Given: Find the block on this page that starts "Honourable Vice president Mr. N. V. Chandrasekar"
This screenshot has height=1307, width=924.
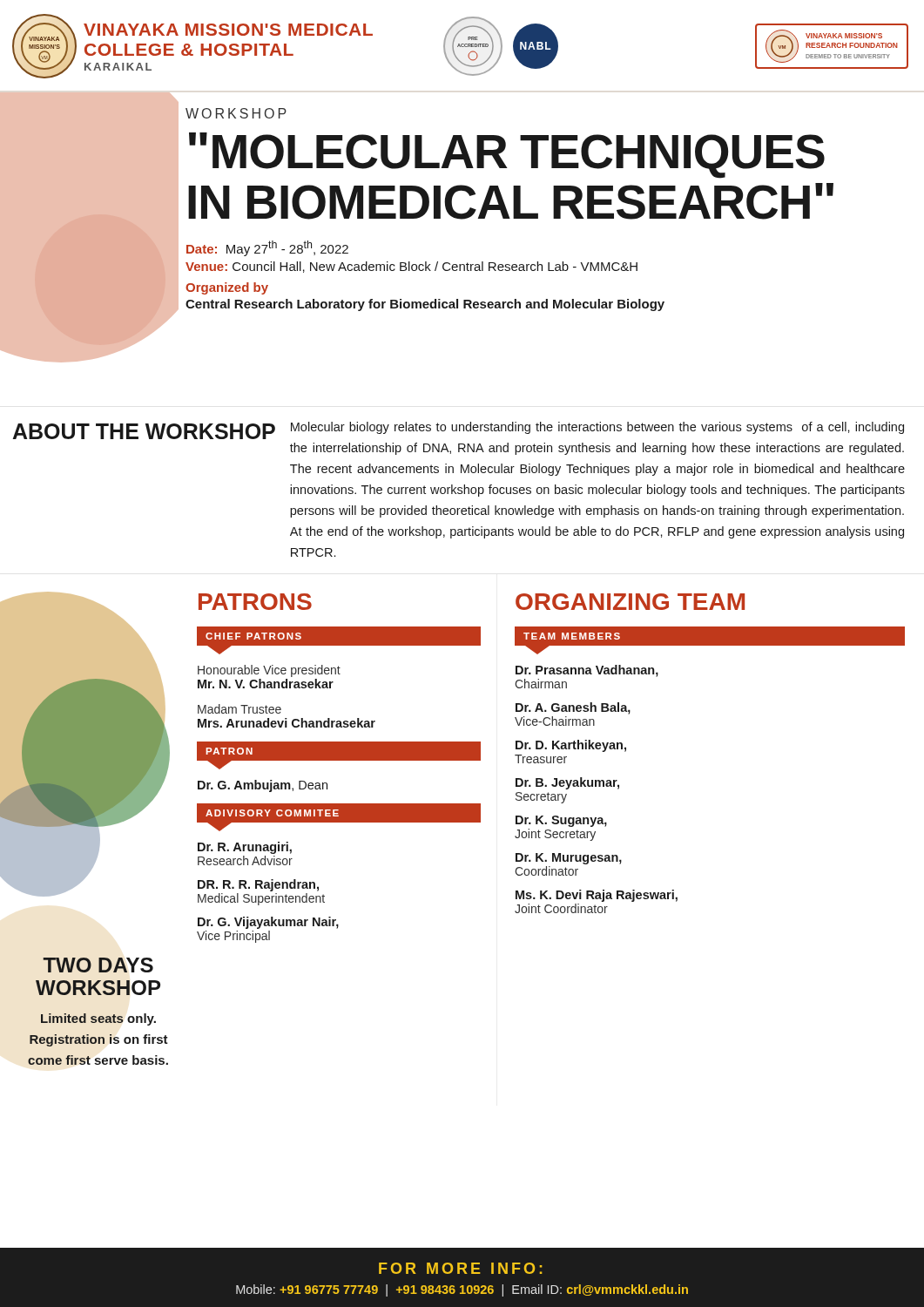Looking at the screenshot, I should click(269, 671).
